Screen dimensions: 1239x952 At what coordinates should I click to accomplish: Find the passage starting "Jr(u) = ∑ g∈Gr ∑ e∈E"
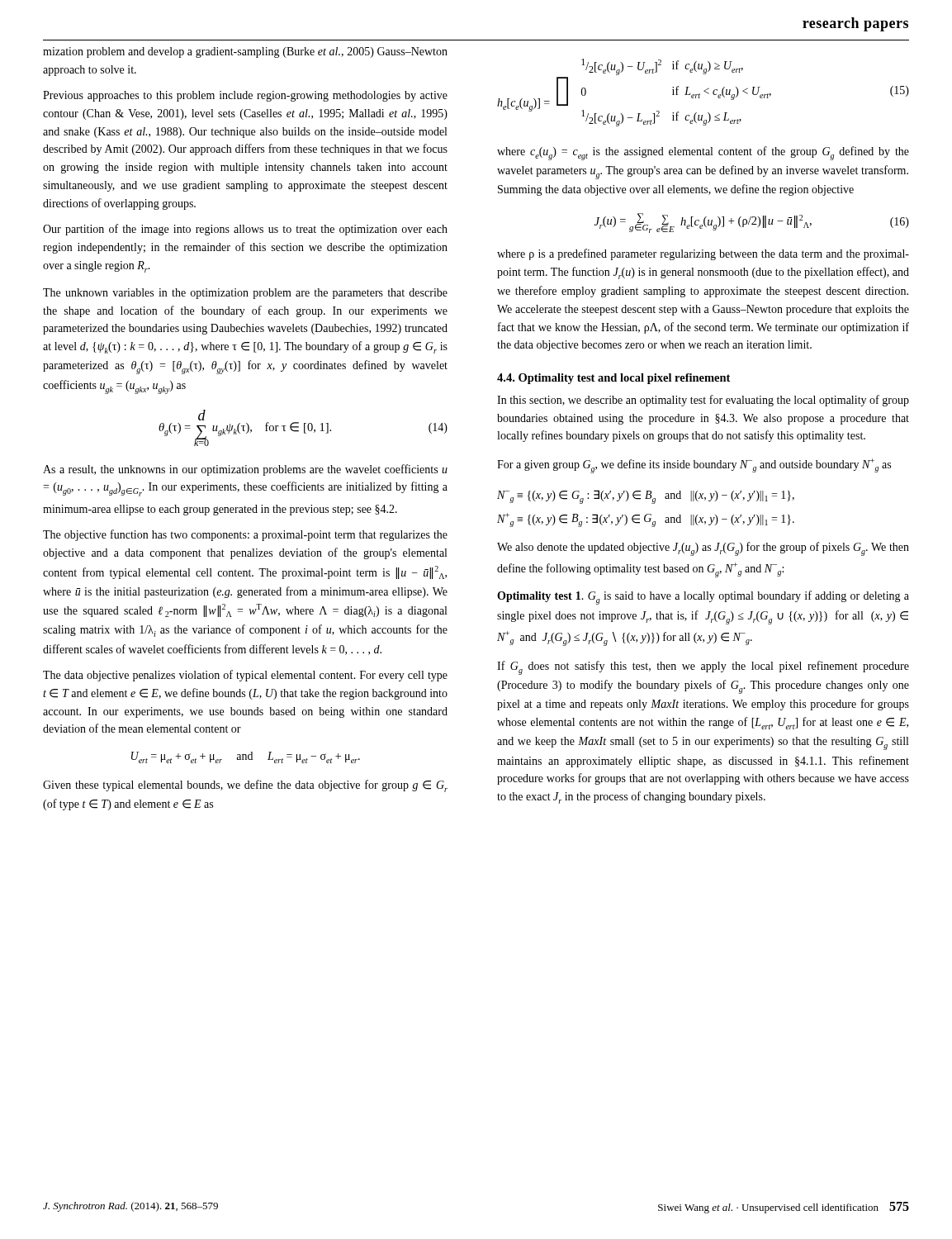[703, 222]
